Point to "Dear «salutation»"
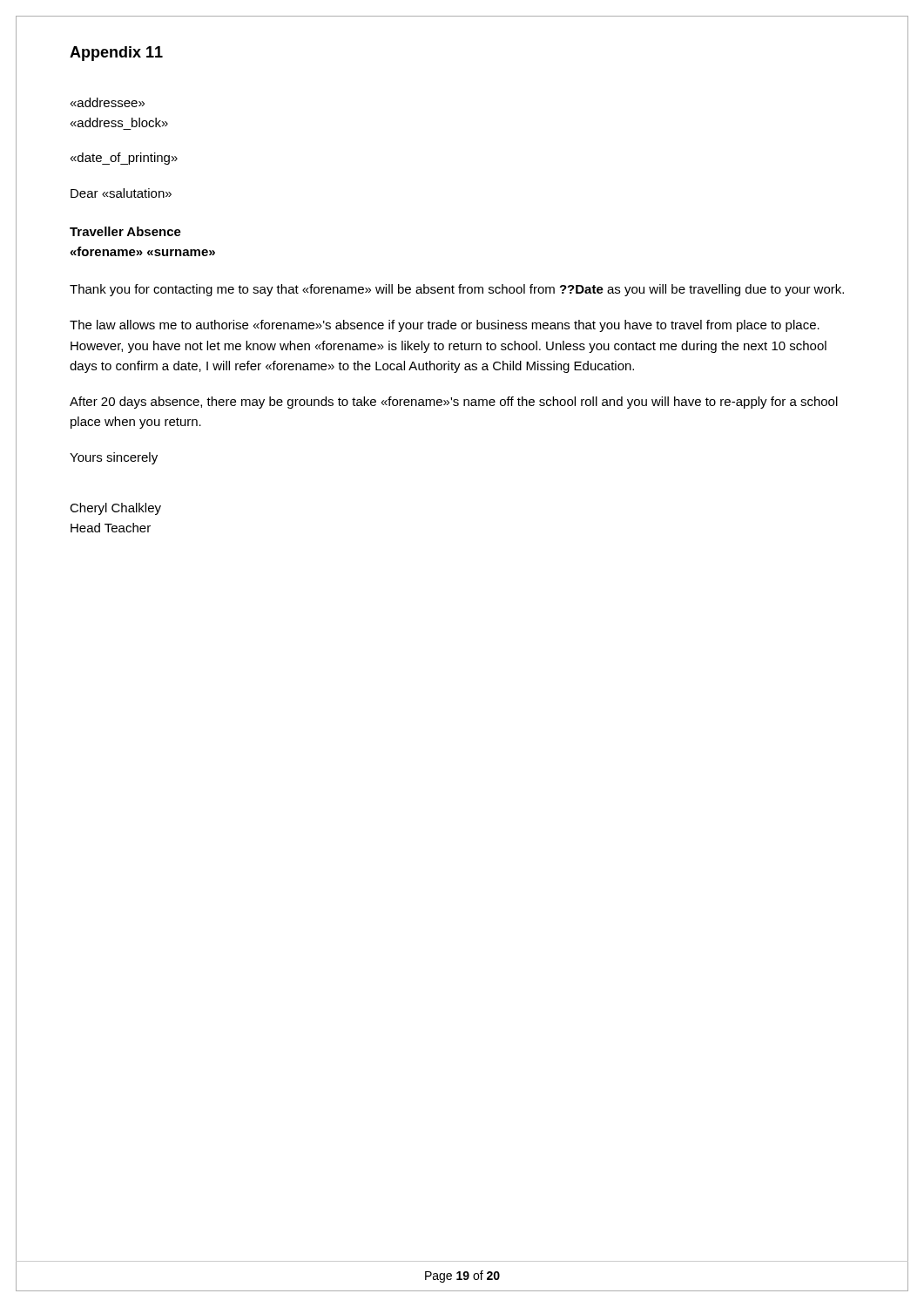 point(121,193)
